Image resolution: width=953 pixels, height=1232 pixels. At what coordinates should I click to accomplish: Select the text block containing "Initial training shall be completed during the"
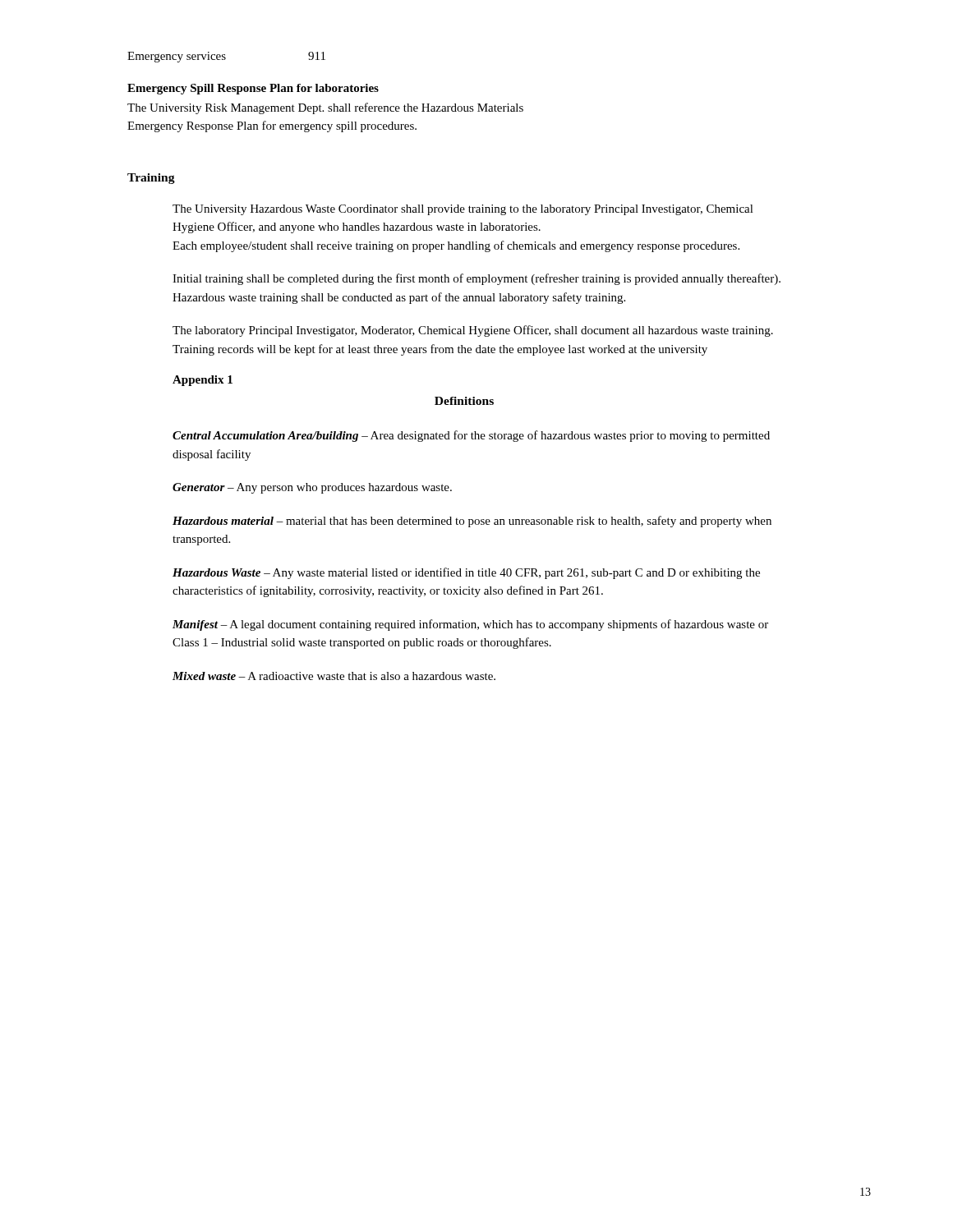coord(477,288)
